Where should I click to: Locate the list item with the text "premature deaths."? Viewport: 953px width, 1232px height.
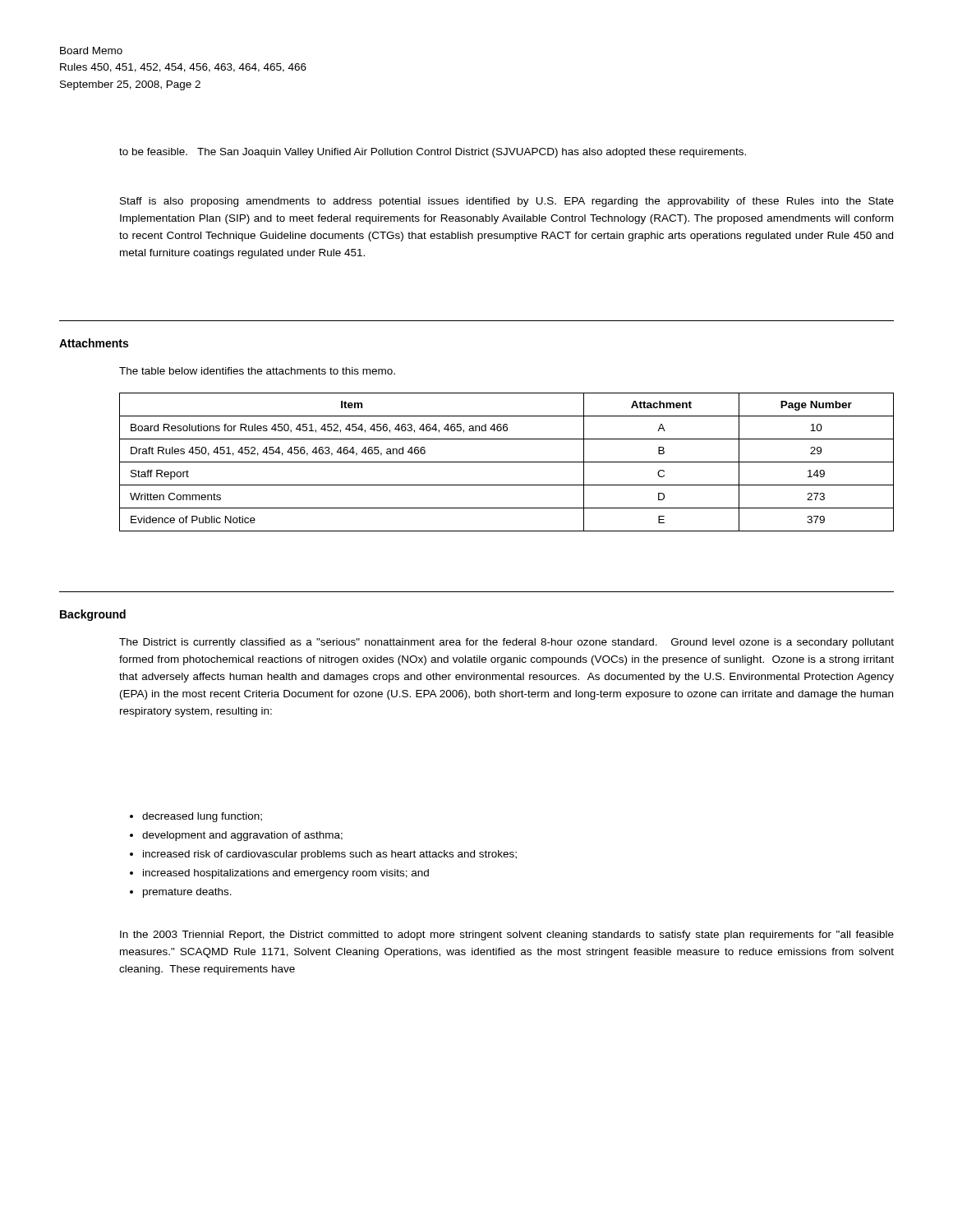click(x=187, y=891)
